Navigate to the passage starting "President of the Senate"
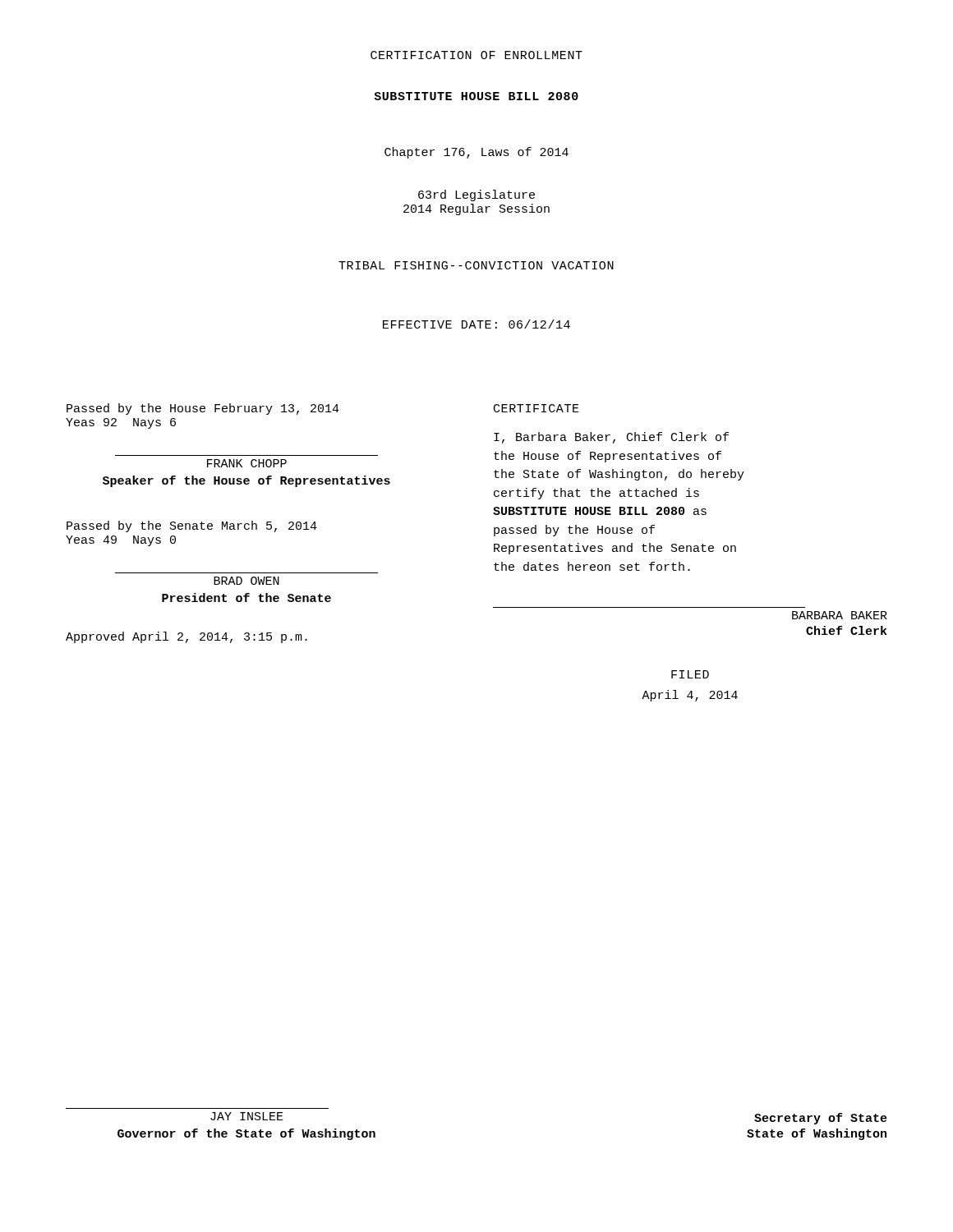 (x=246, y=599)
